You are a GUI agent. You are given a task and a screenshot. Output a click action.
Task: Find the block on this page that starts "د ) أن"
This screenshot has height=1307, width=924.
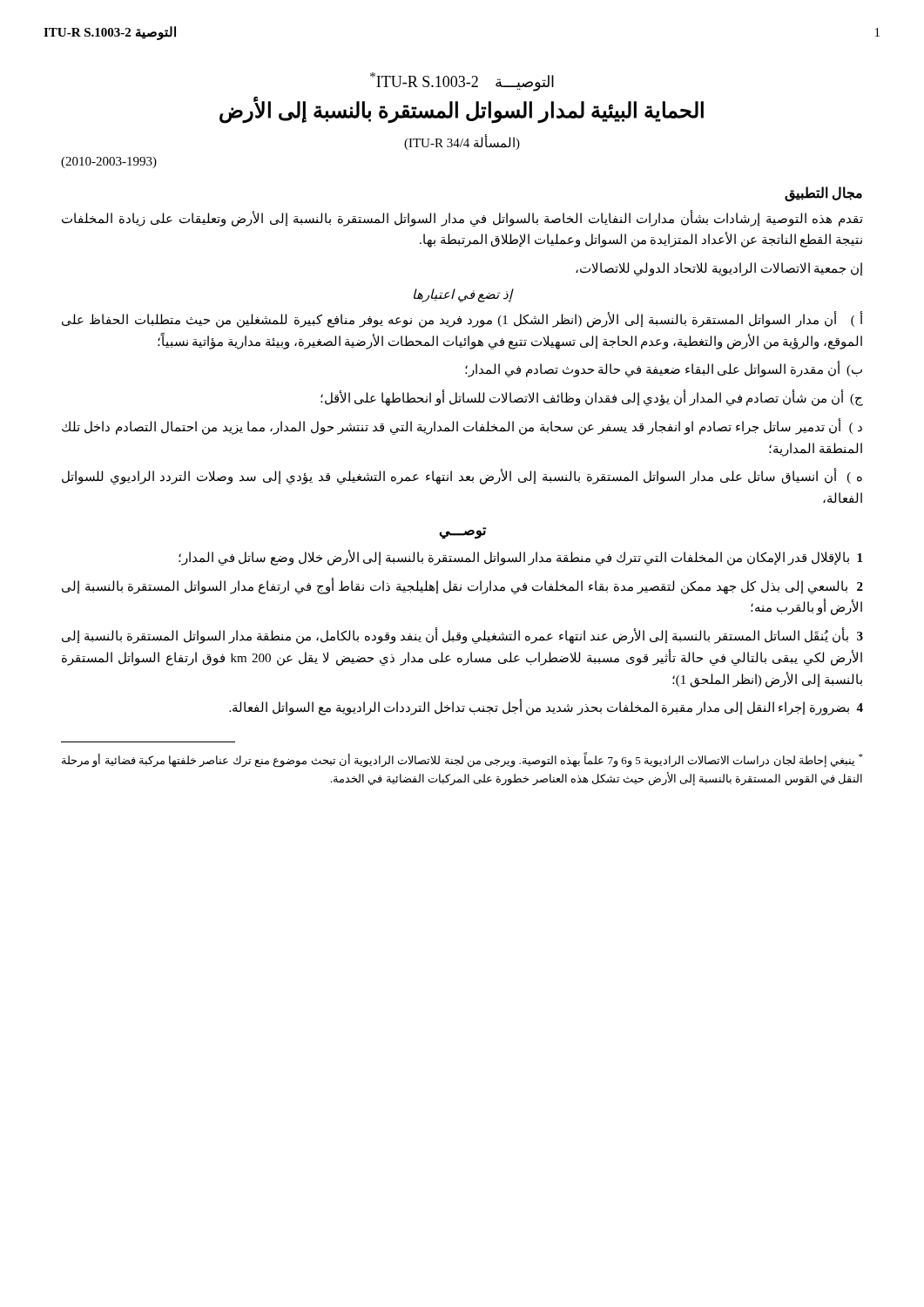pos(462,438)
